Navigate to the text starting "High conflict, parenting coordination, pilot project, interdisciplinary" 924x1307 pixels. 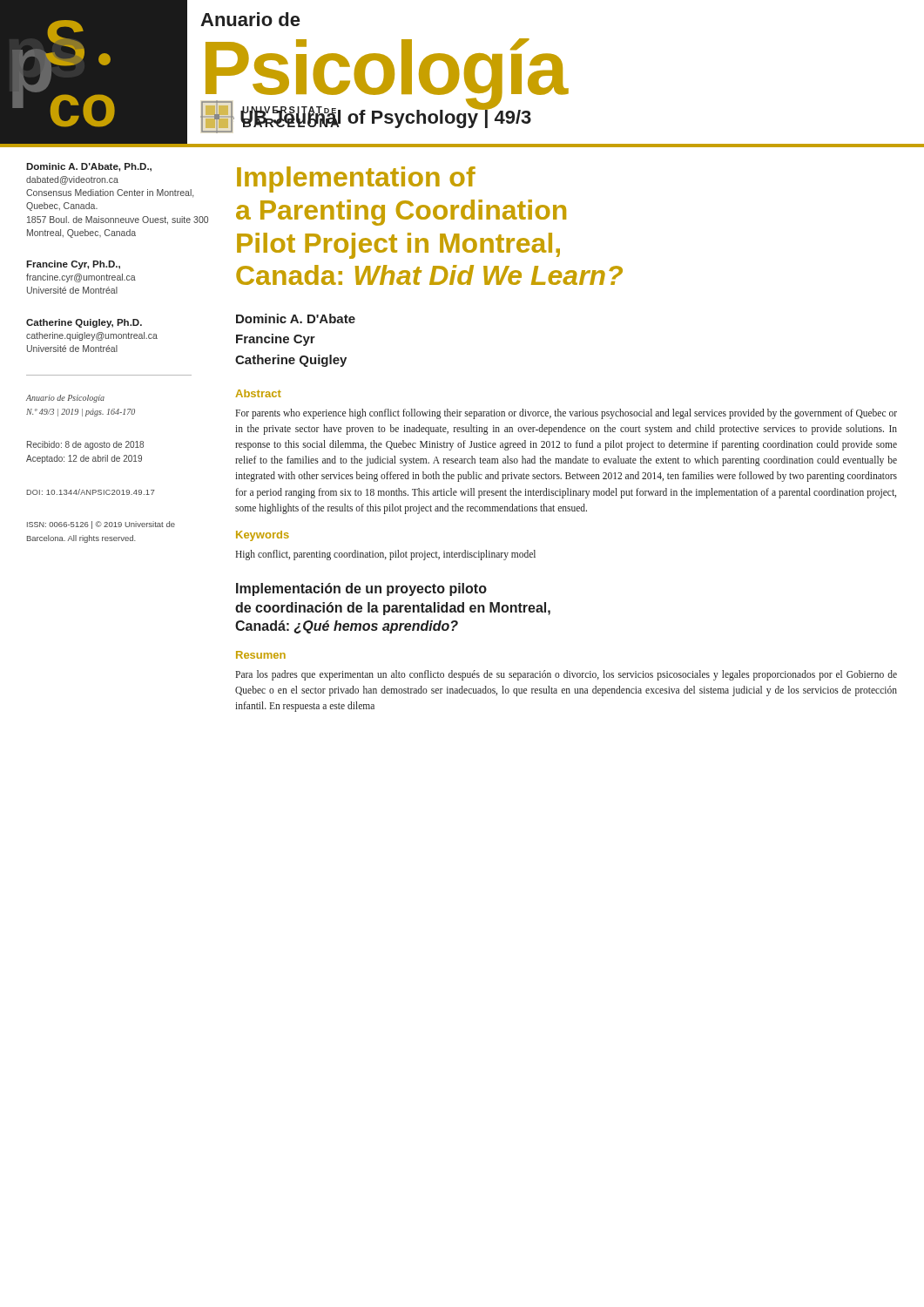point(385,555)
